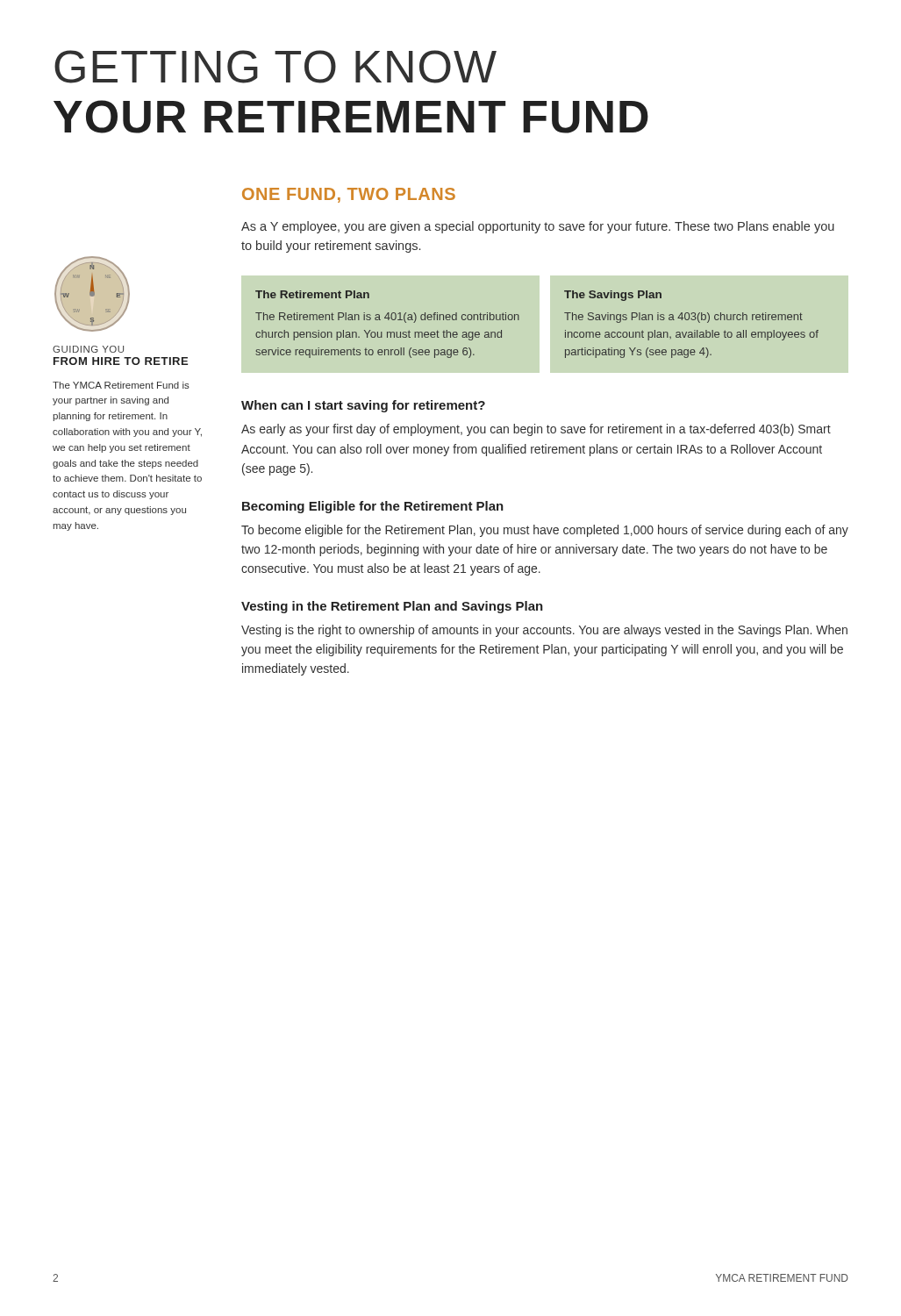Where is the section header that starts "When can I start"?
The width and height of the screenshot is (901, 1316).
tap(363, 405)
